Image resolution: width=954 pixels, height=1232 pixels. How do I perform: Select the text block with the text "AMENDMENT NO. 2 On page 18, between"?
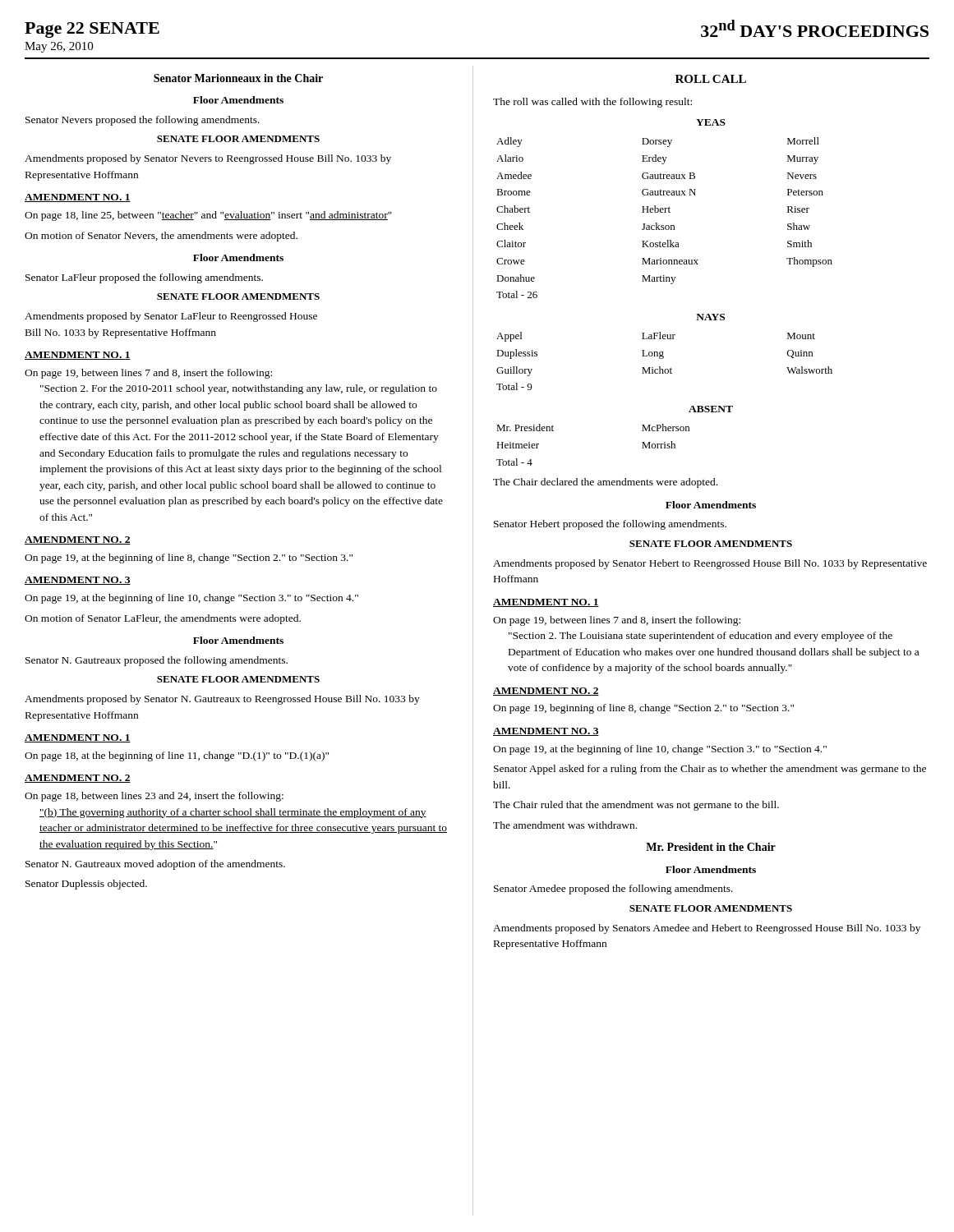[x=238, y=811]
